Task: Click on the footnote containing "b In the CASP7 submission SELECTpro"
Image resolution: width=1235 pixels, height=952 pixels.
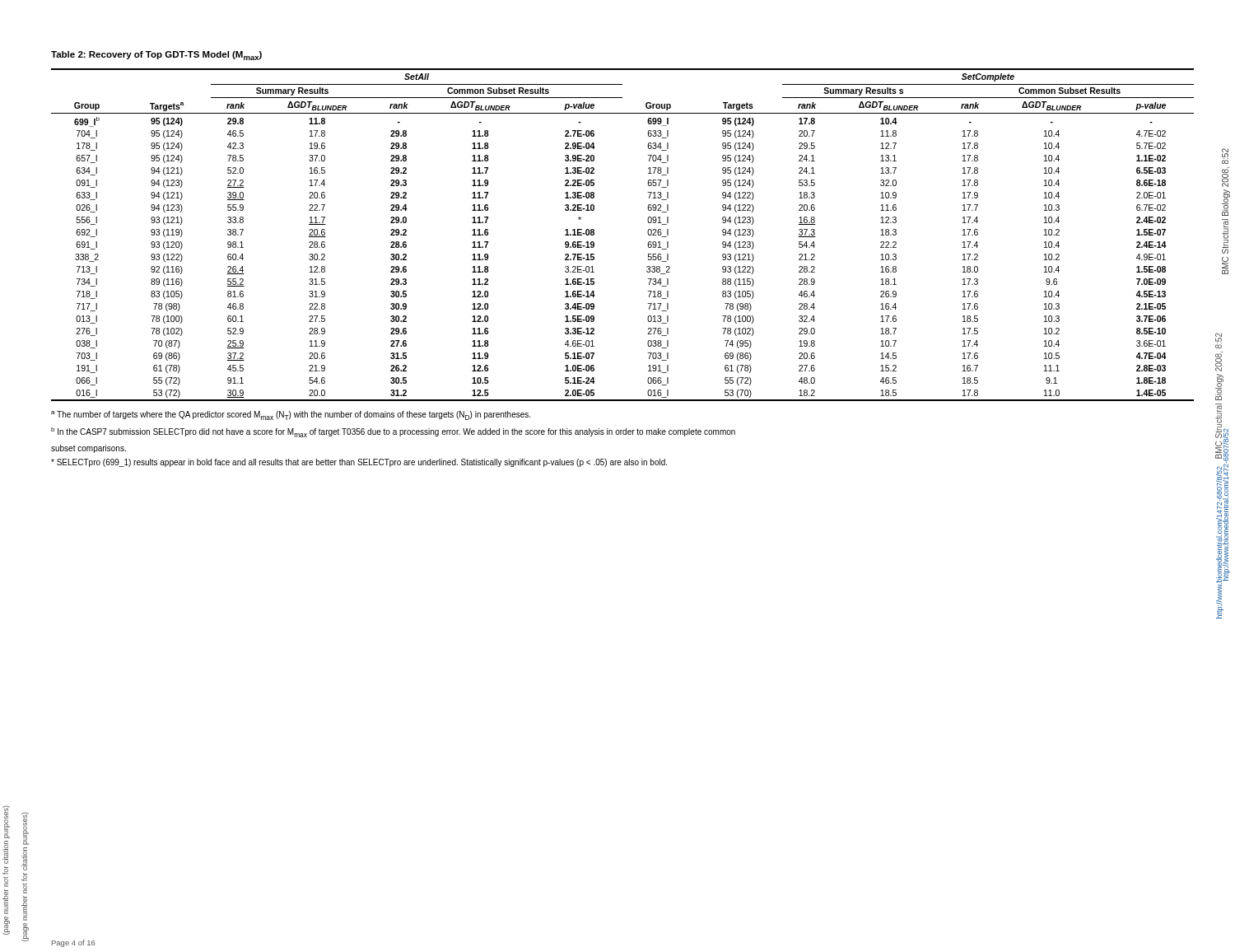Action: 622,439
